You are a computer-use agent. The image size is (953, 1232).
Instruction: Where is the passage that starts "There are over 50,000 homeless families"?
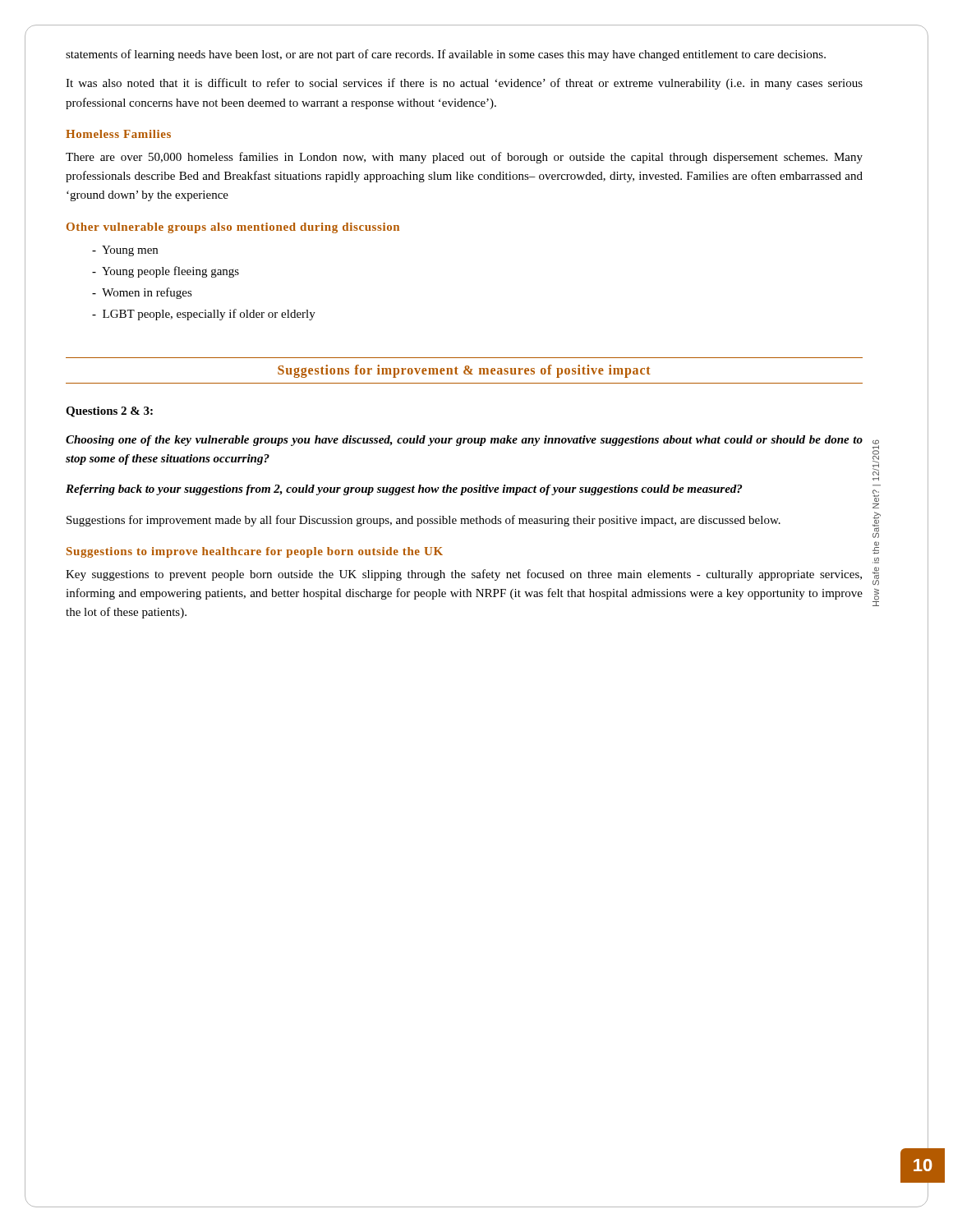pos(464,176)
